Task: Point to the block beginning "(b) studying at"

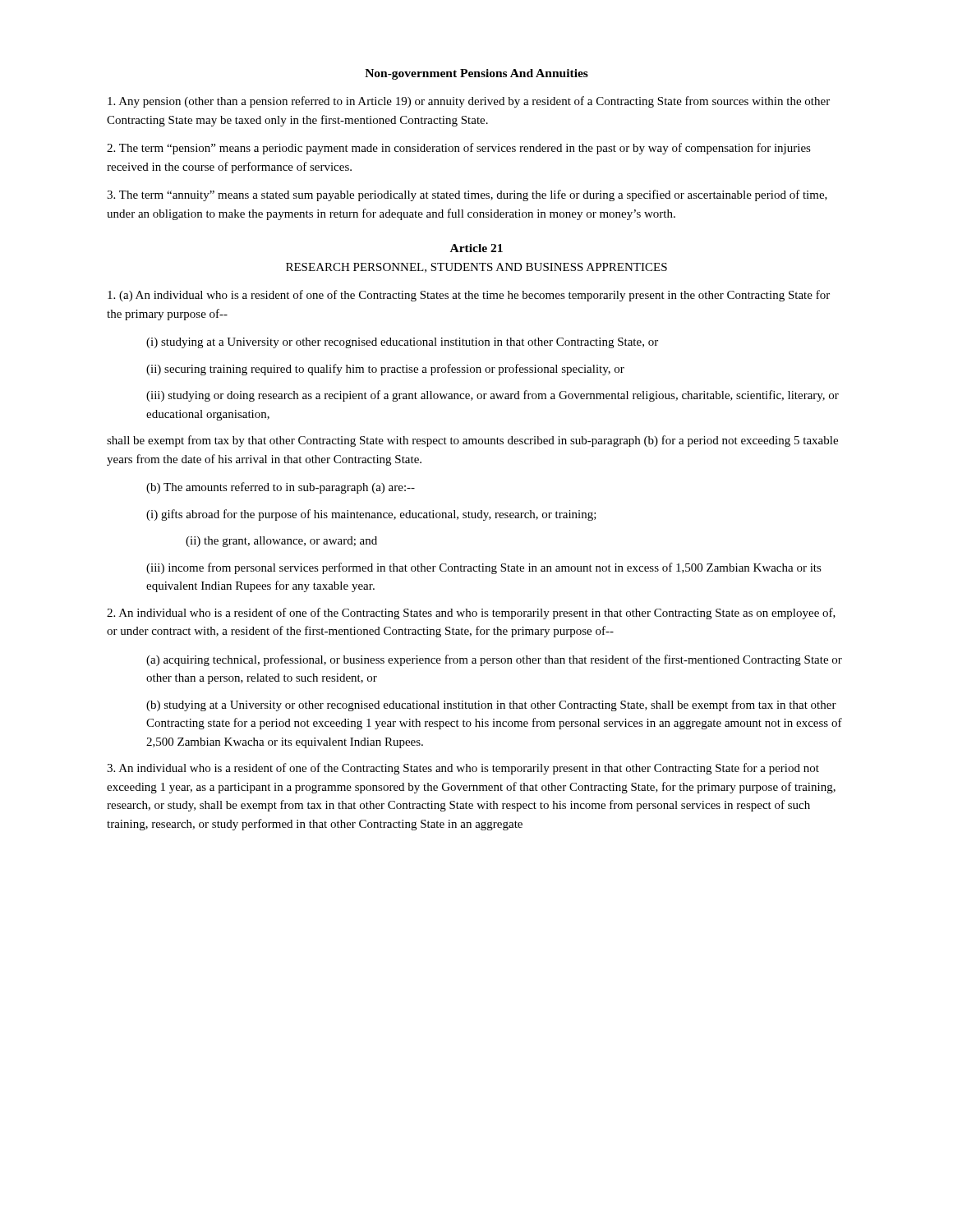Action: pos(494,723)
